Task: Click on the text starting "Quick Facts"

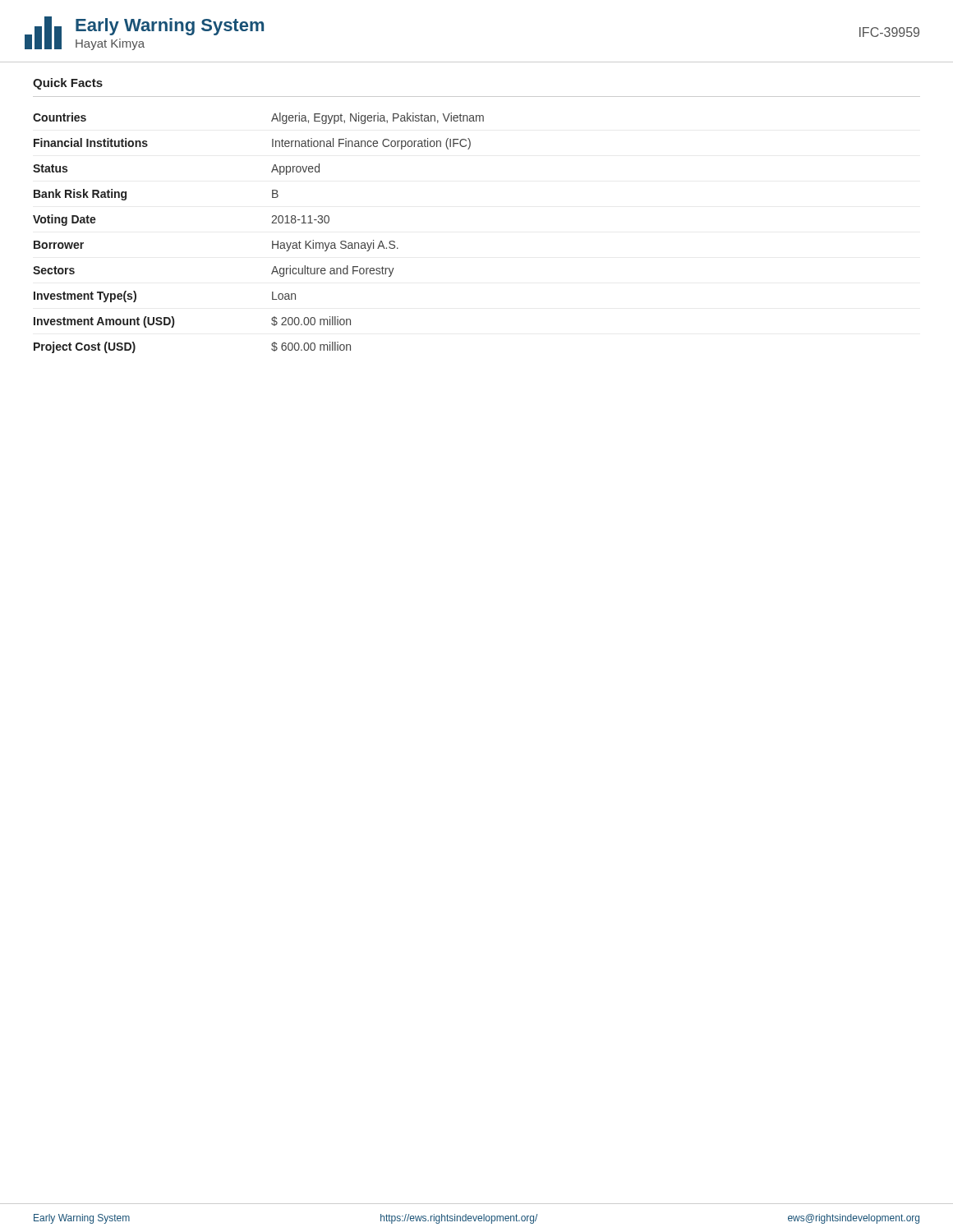Action: pyautogui.click(x=476, y=87)
